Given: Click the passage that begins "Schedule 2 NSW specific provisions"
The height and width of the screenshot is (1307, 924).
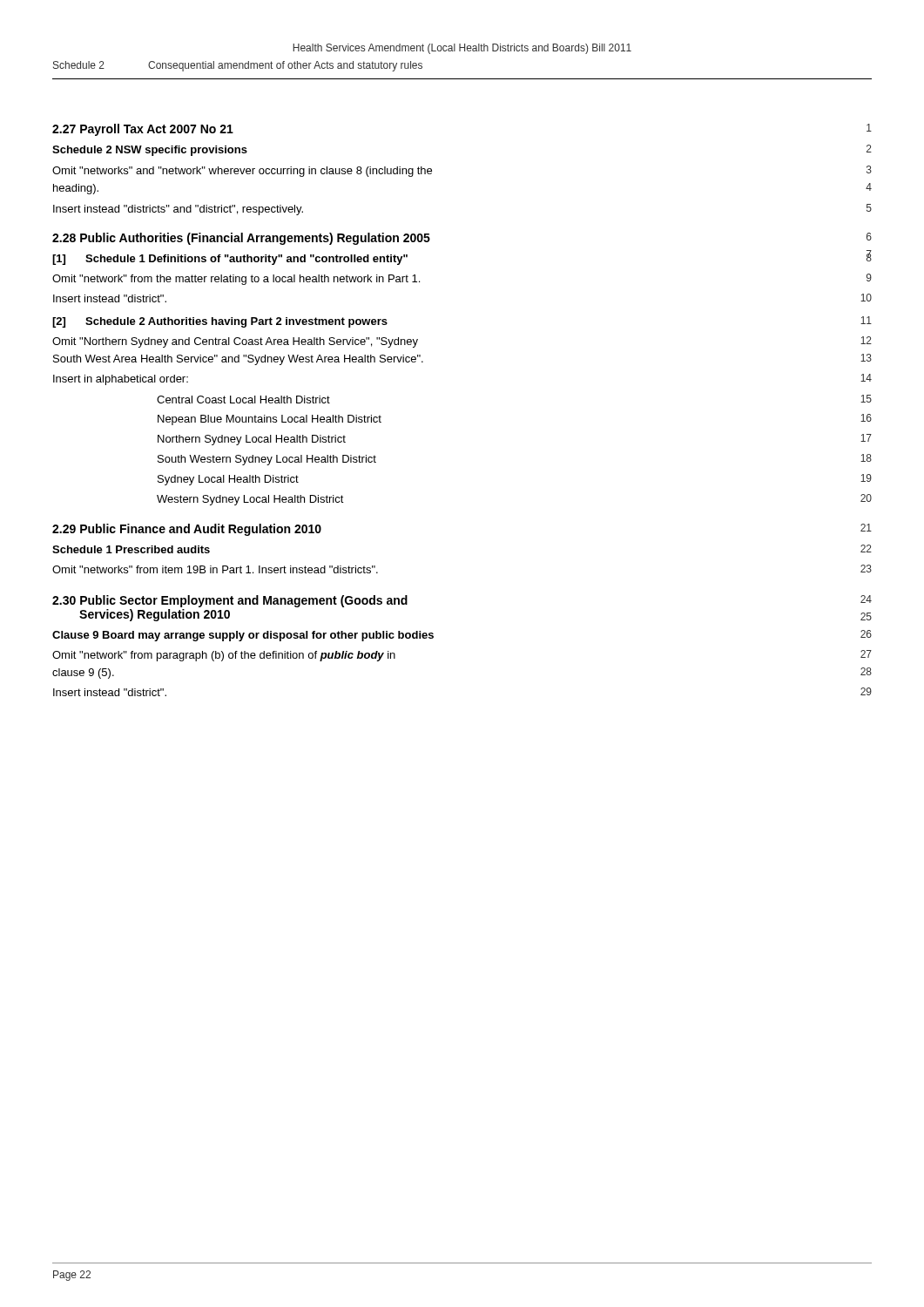Looking at the screenshot, I should coord(148,150).
